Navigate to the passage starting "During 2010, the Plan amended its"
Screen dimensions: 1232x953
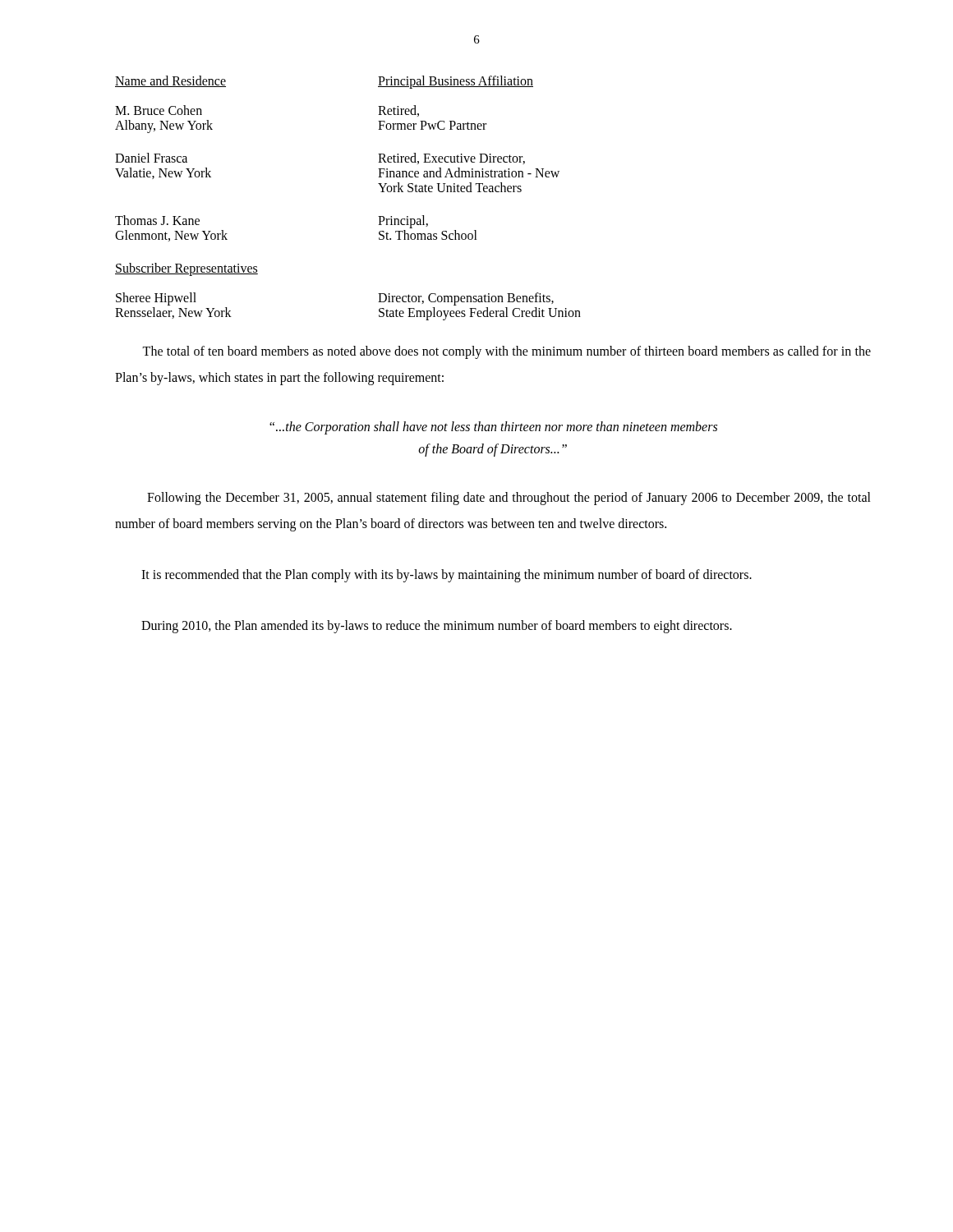tap(424, 626)
